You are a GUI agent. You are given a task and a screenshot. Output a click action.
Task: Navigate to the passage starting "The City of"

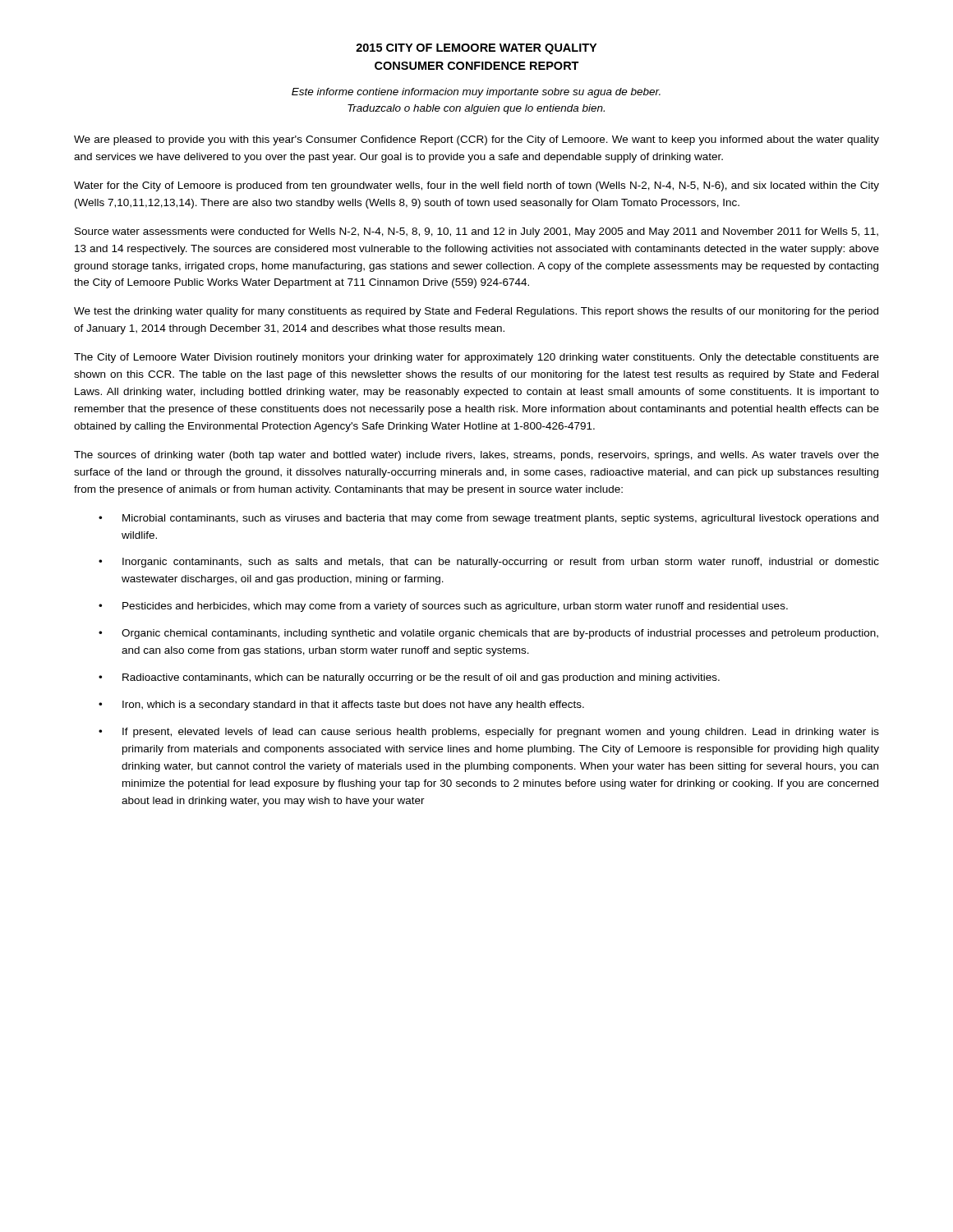(476, 391)
